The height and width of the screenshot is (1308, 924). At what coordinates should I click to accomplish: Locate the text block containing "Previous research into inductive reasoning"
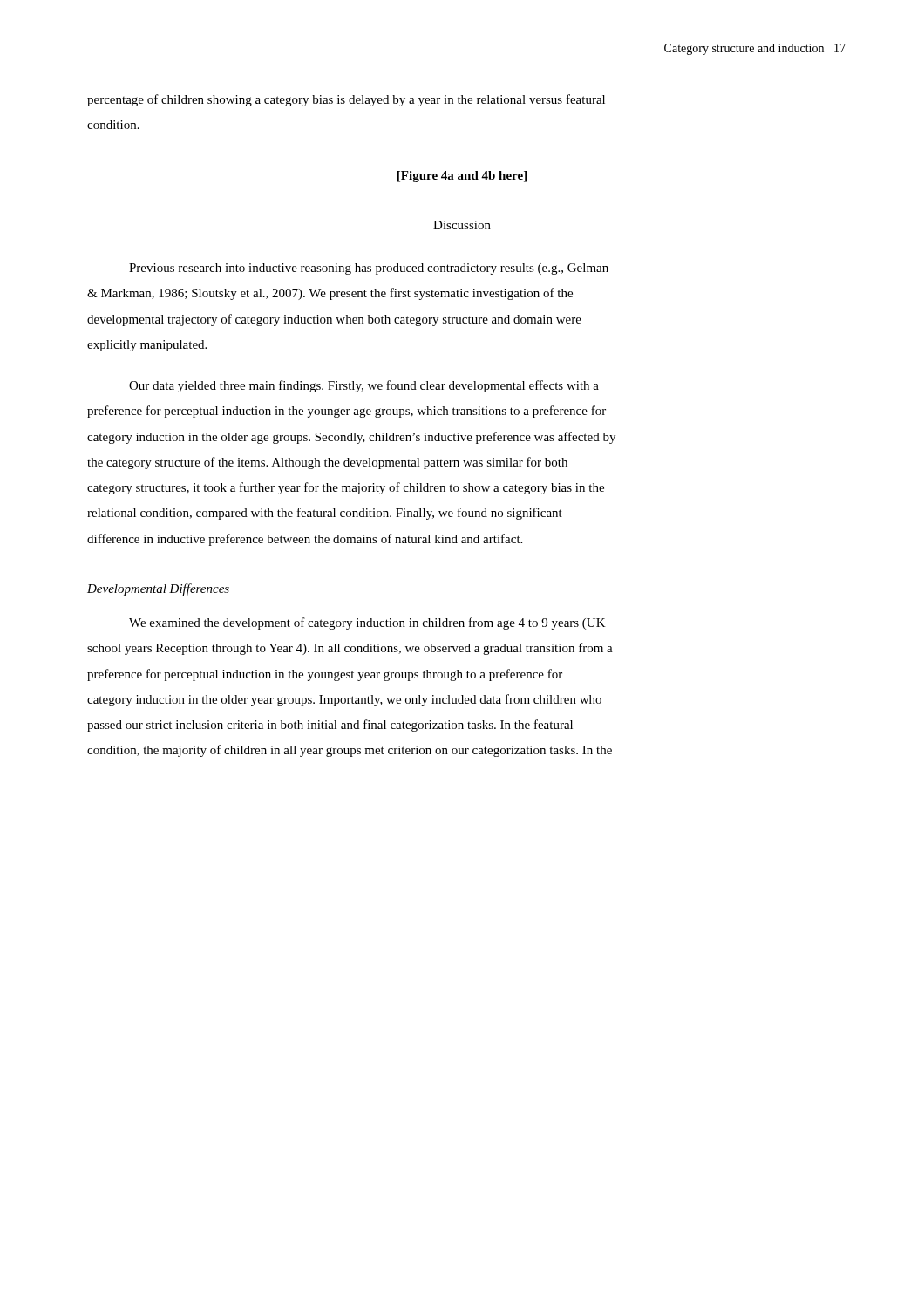(x=462, y=306)
